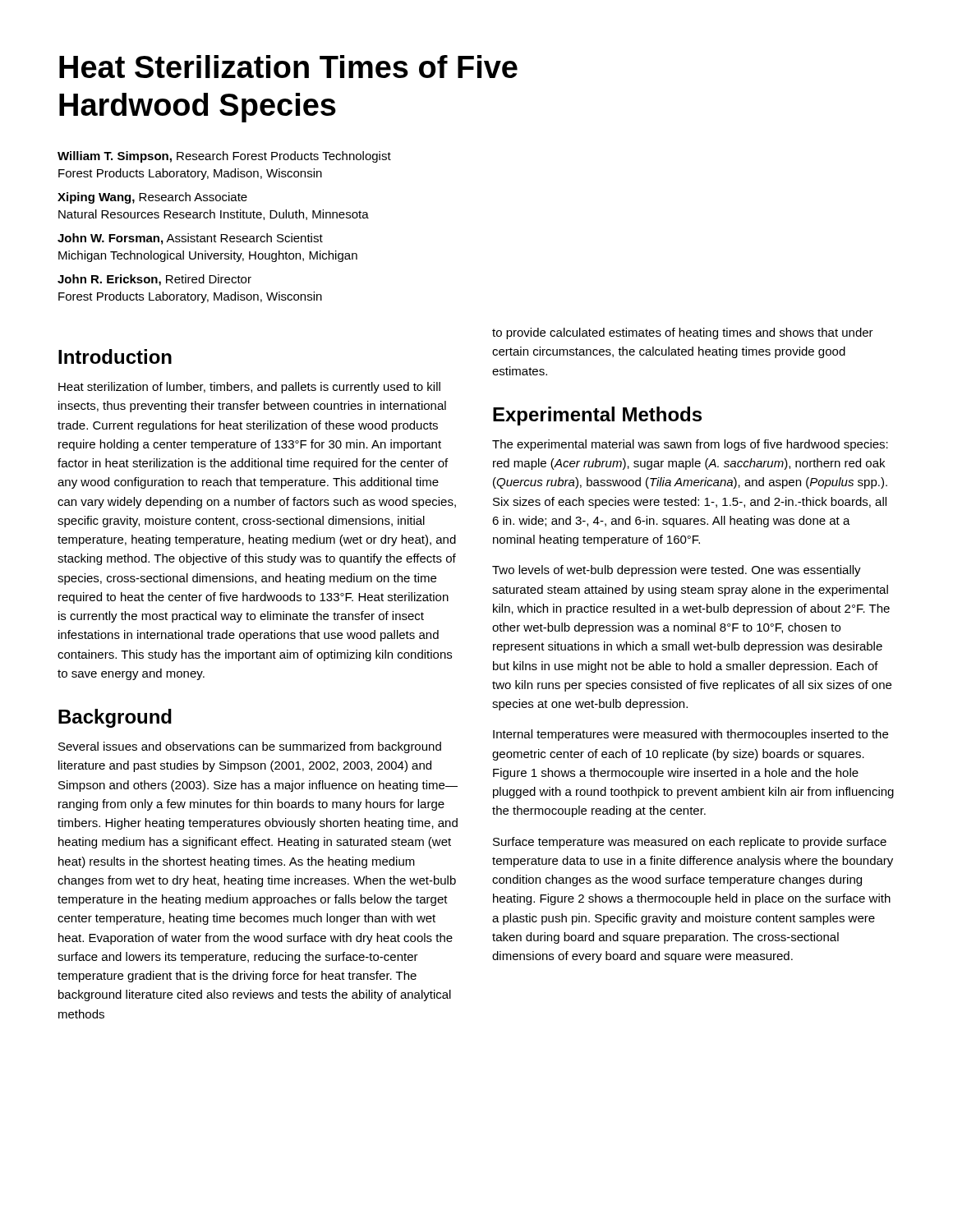This screenshot has width=953, height=1232.
Task: Click on the text block that says "John W. Forsman, Assistant"
Action: (208, 247)
